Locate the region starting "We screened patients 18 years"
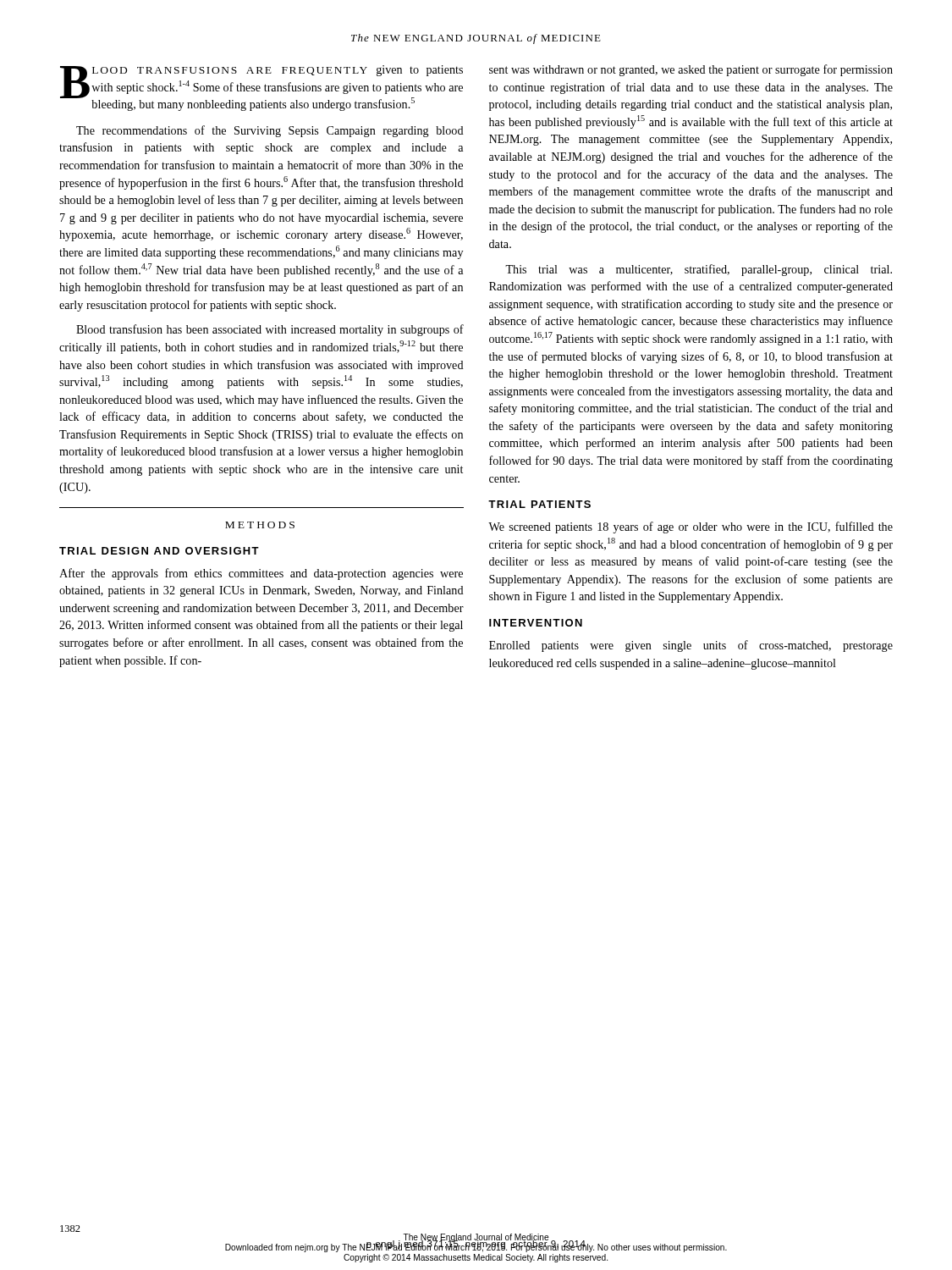 (x=691, y=562)
